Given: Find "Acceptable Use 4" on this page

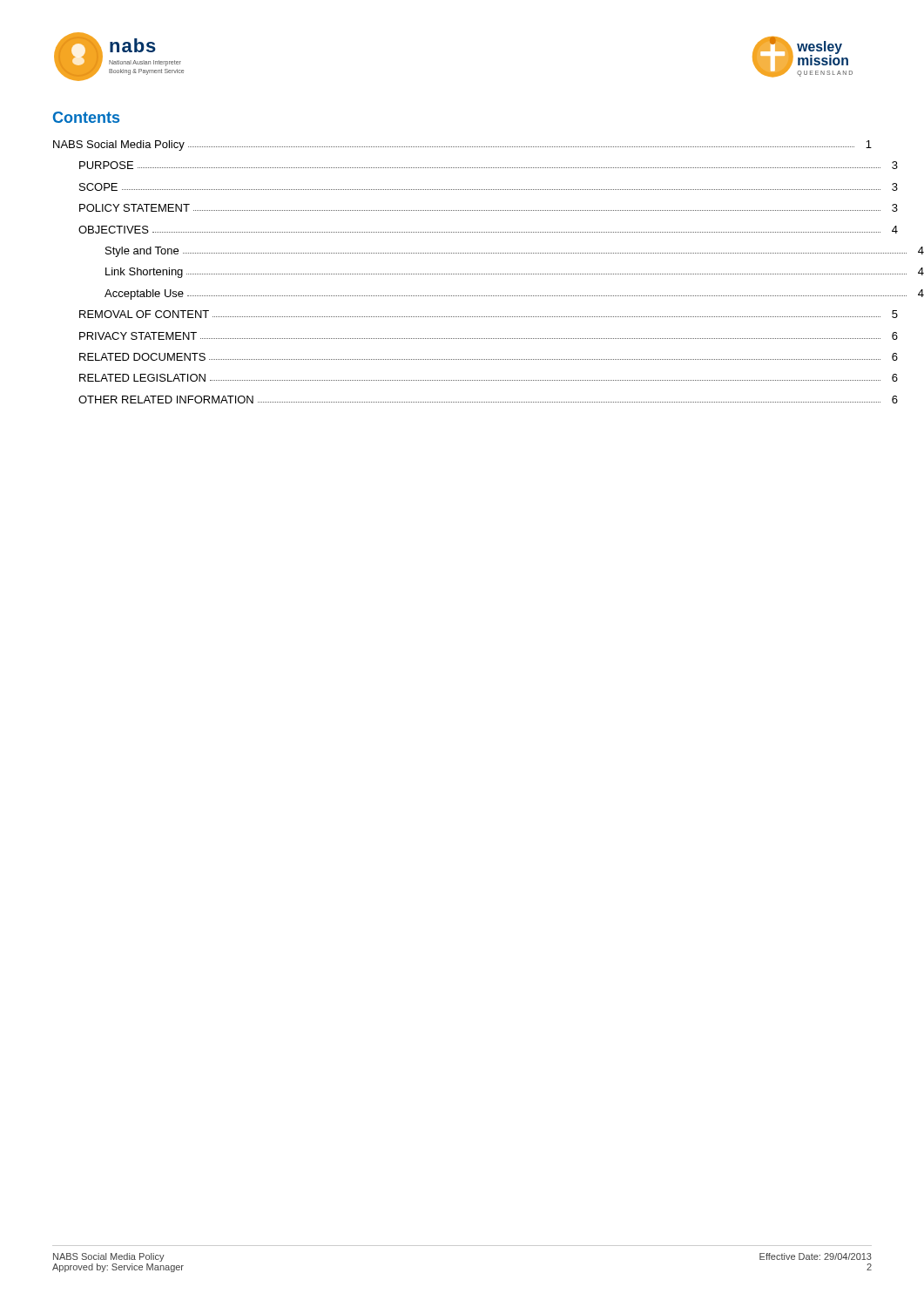Looking at the screenshot, I should [x=514, y=293].
